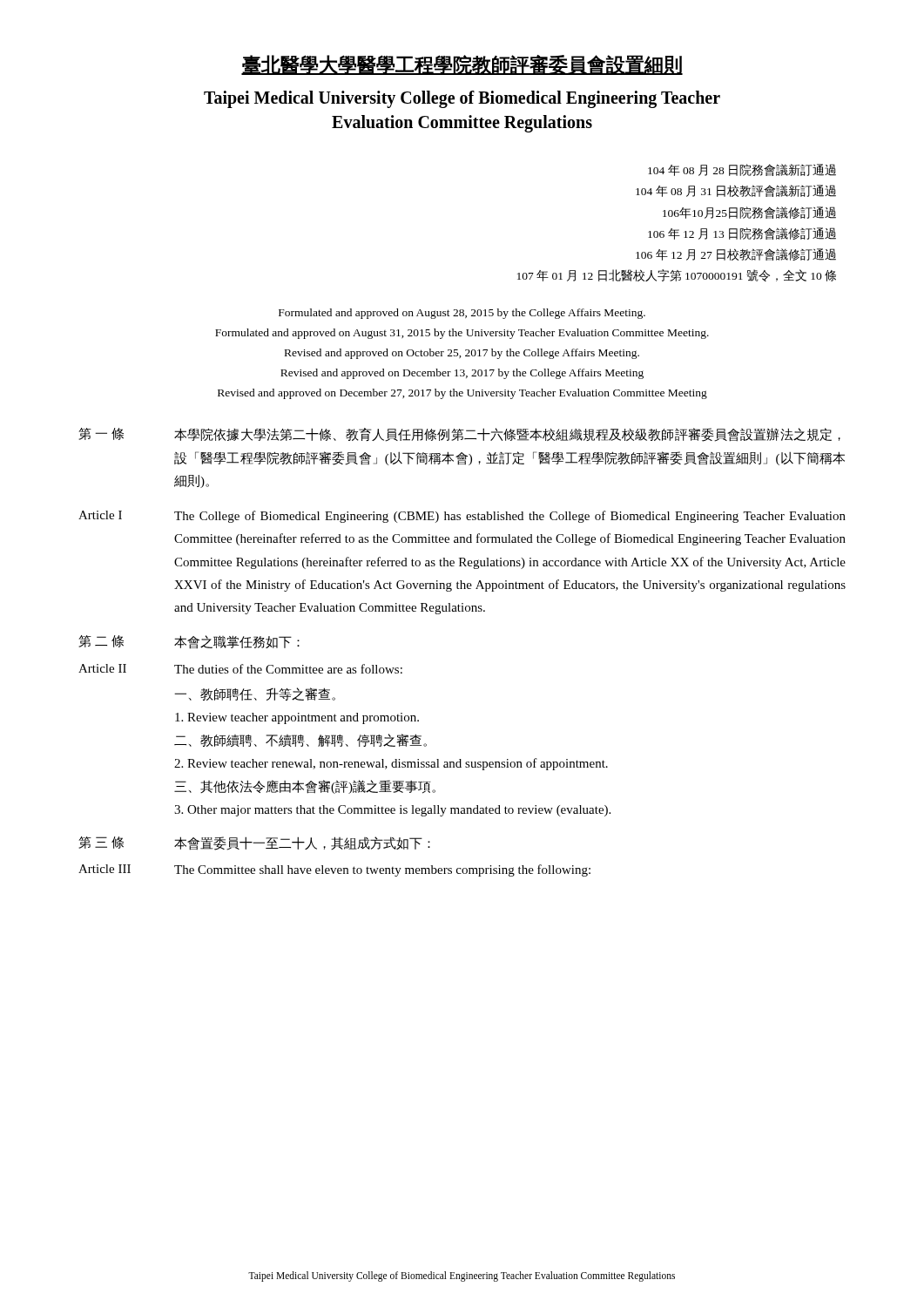Select the text block that reads "The College of Biomedical Engineering (CBME) has established"
This screenshot has width=924, height=1307.
click(510, 562)
